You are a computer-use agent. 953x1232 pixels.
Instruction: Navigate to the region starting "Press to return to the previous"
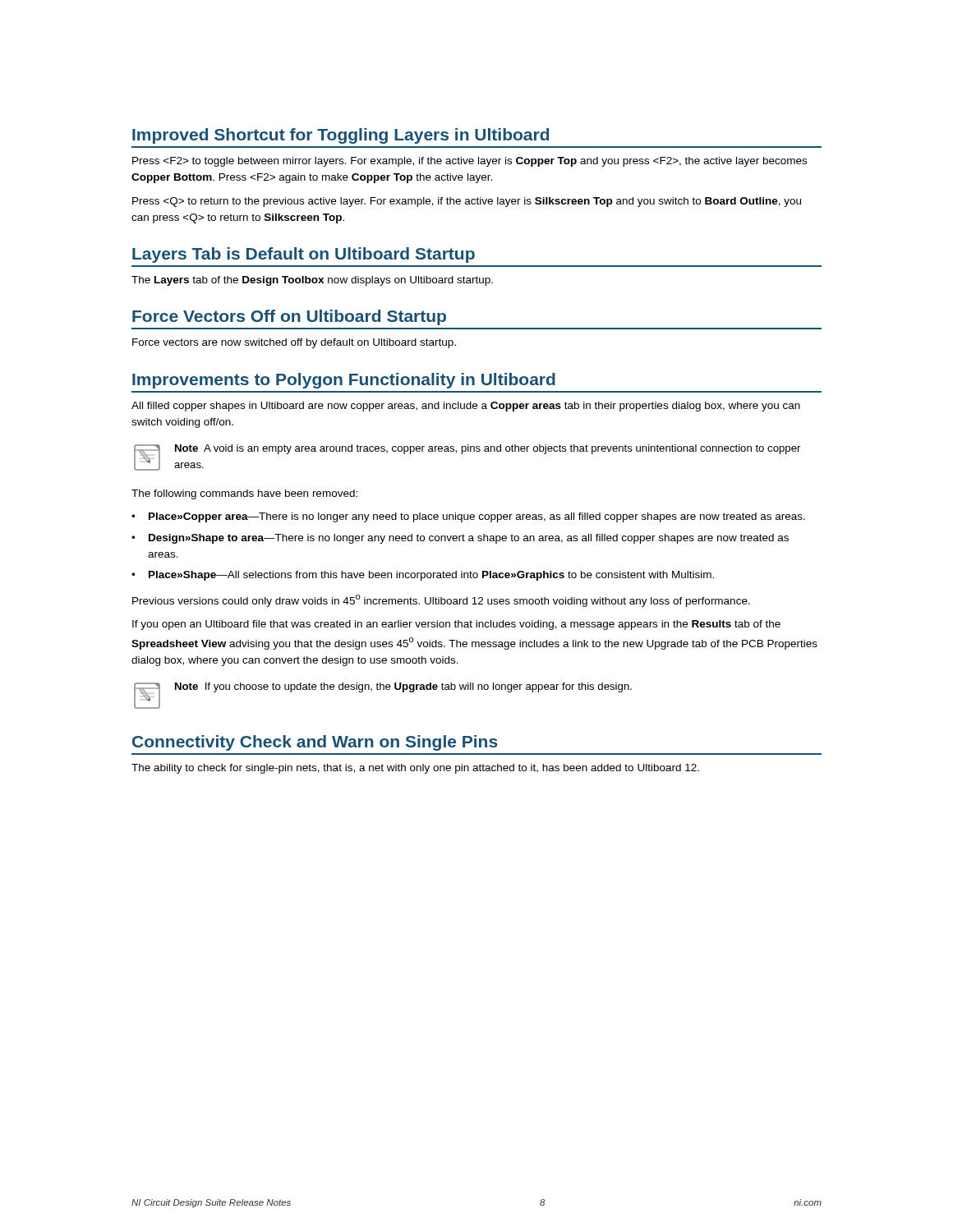click(x=467, y=209)
